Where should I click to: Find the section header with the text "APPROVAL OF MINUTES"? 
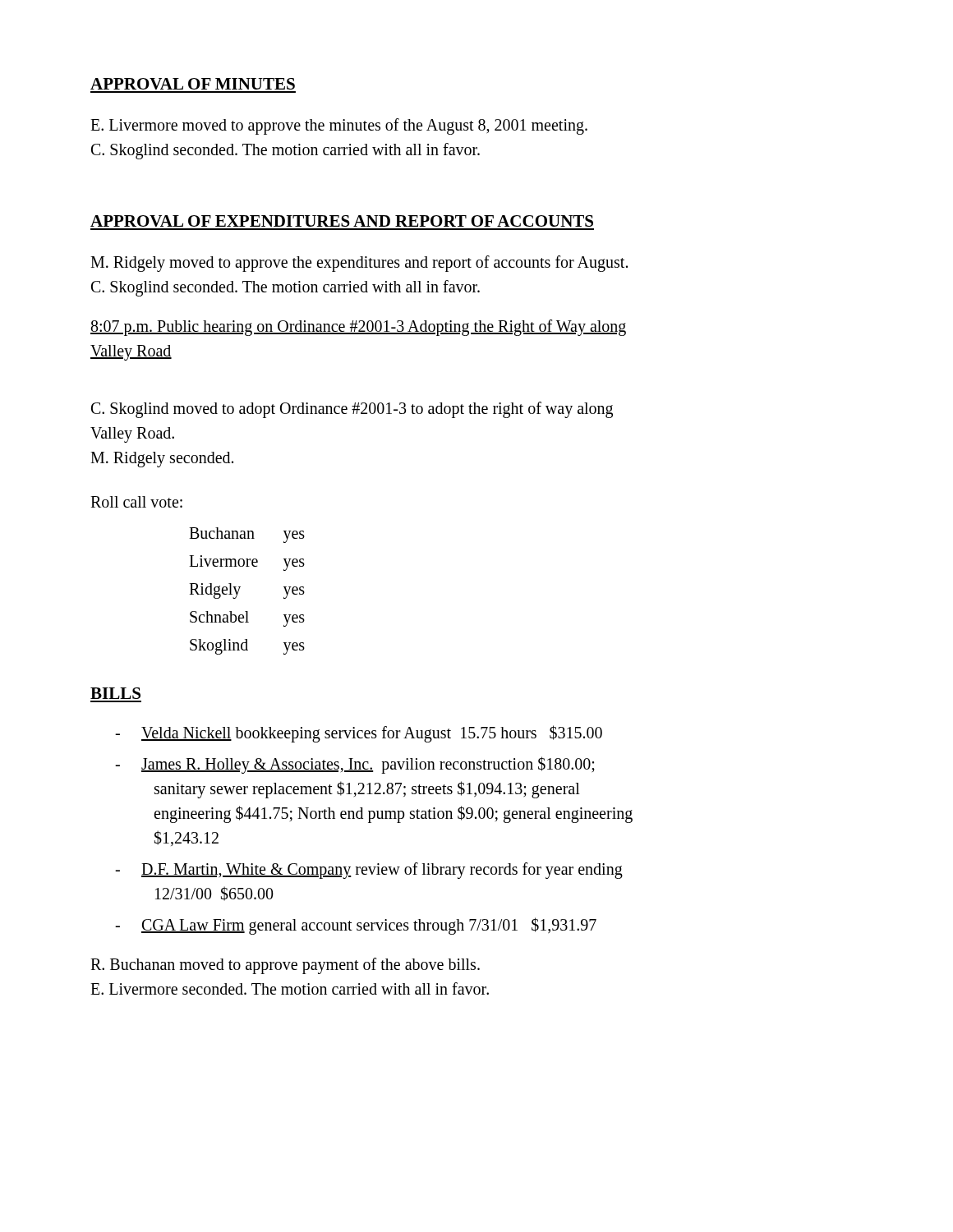click(193, 84)
